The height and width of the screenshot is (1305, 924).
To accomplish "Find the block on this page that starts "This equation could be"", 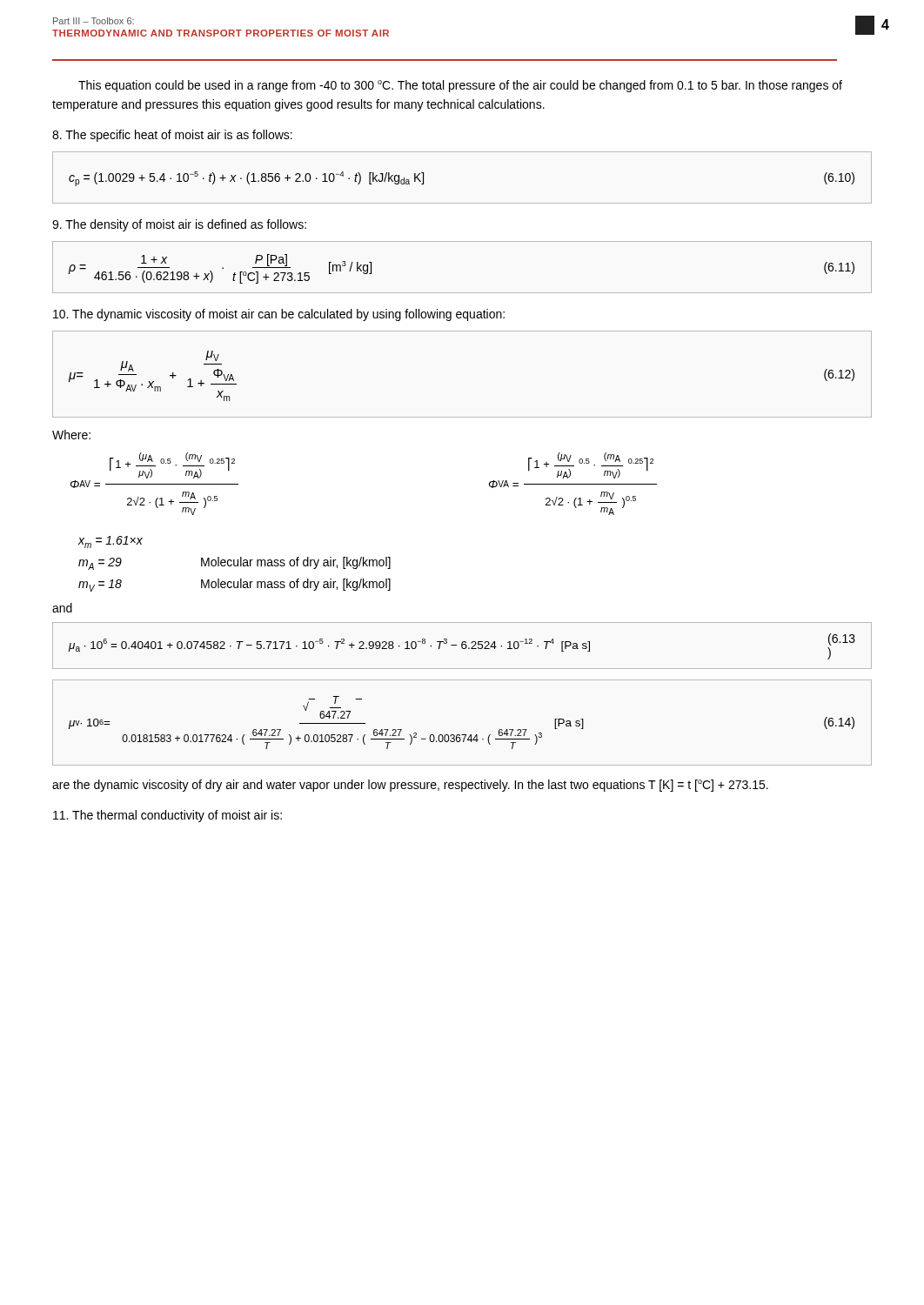I will point(462,95).
